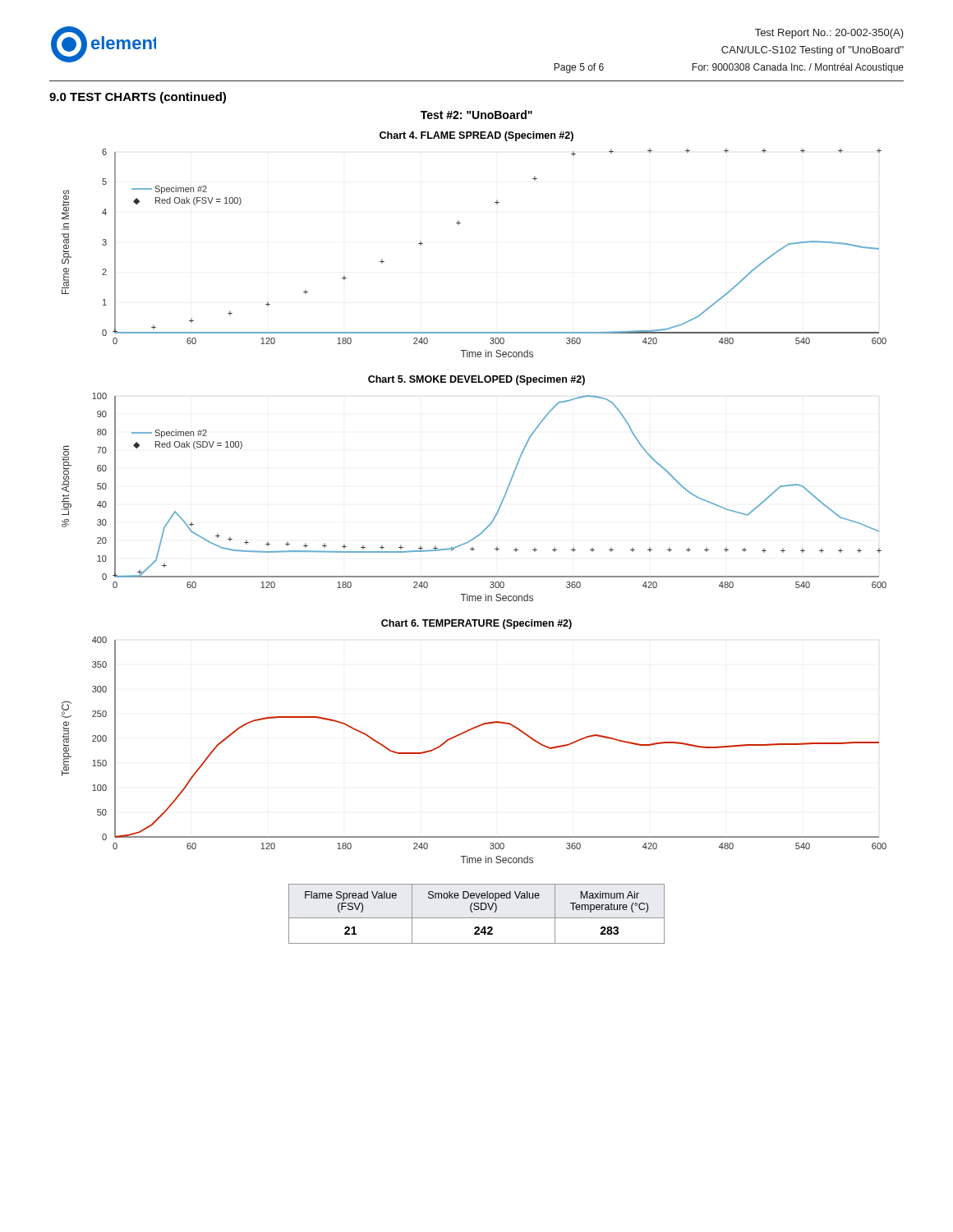The image size is (953, 1232).
Task: Find "9.0 TEST CHARTS (continued)" on this page
Action: [x=138, y=98]
